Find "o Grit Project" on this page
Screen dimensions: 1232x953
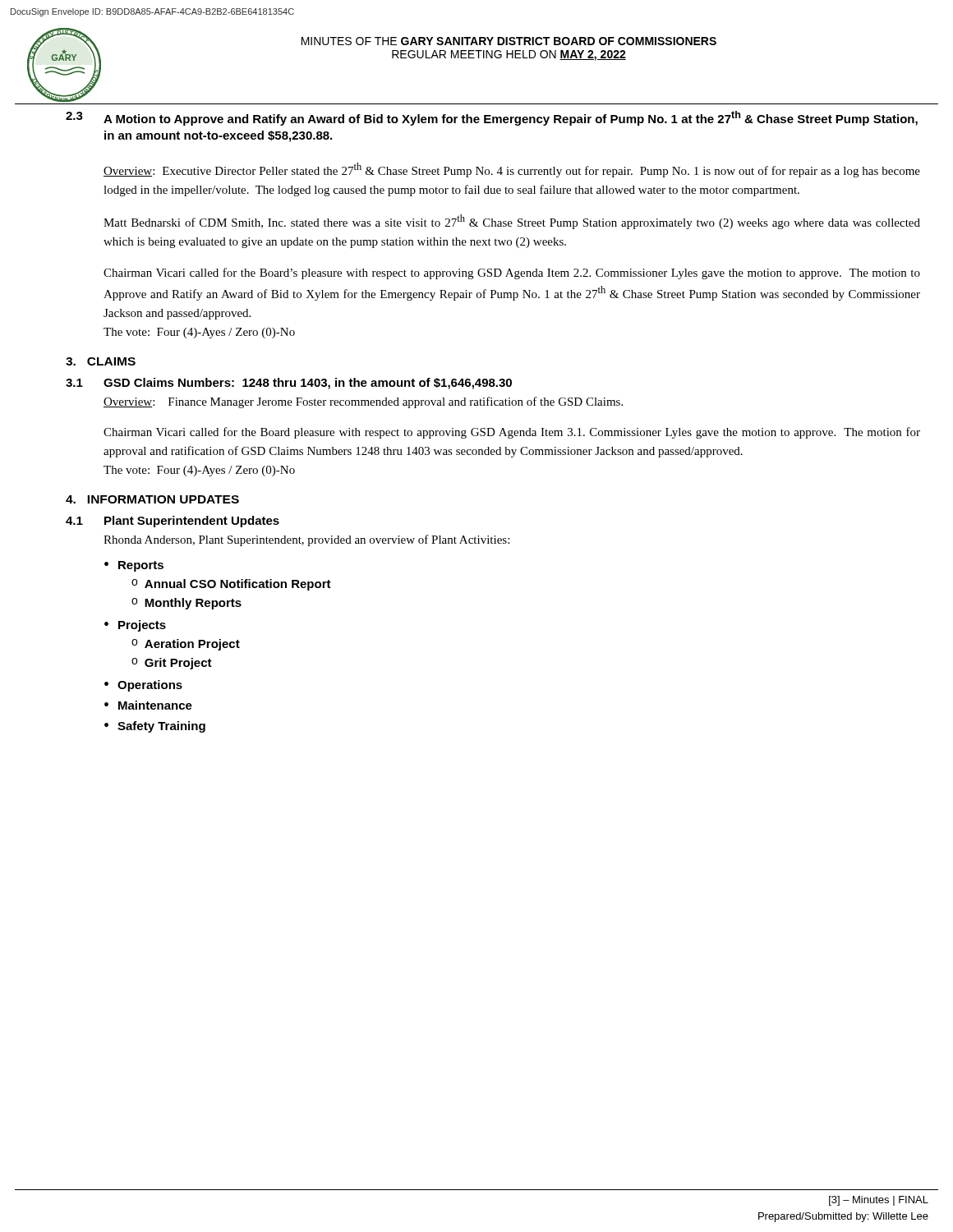pos(171,662)
